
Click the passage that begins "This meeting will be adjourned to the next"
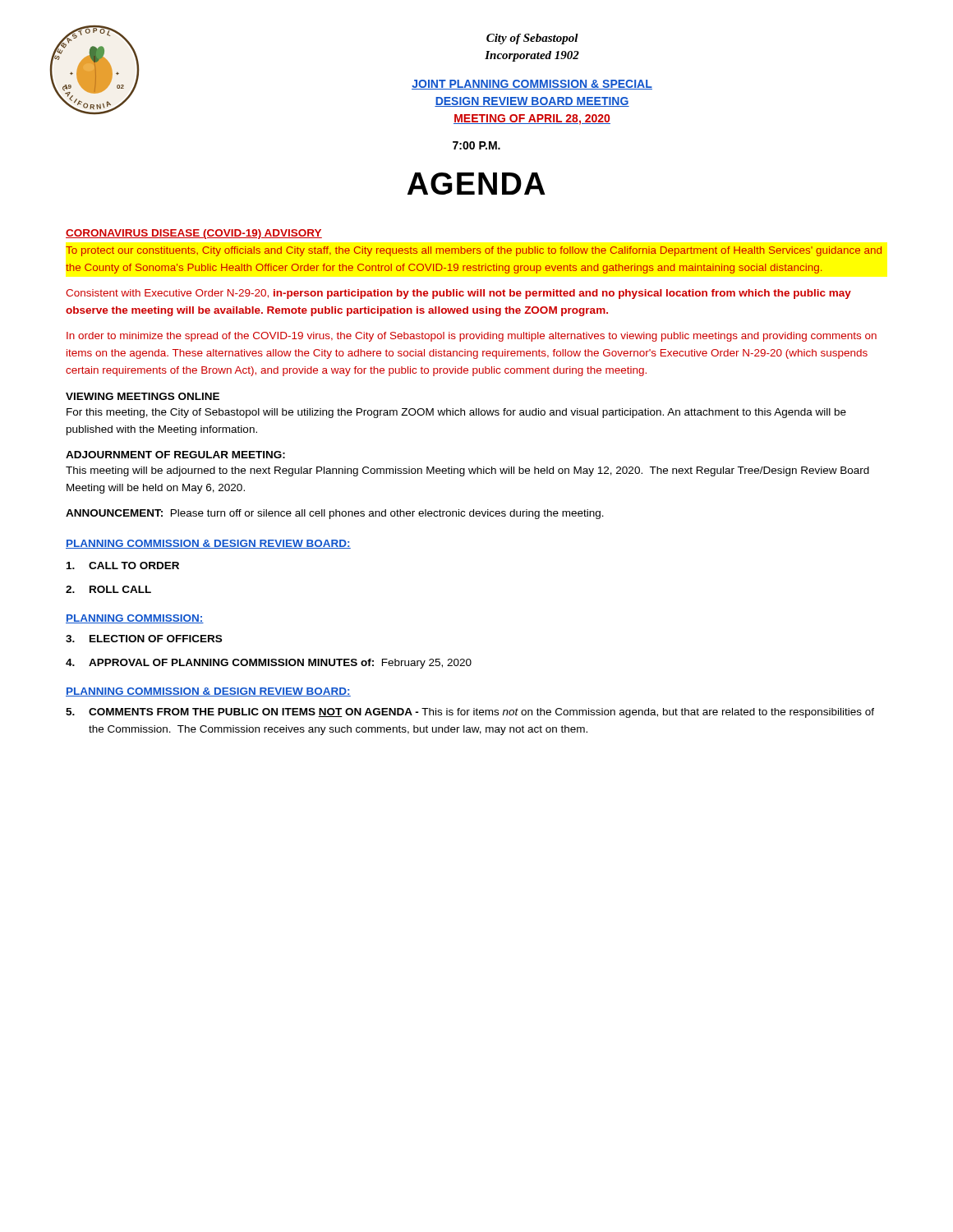(x=468, y=479)
